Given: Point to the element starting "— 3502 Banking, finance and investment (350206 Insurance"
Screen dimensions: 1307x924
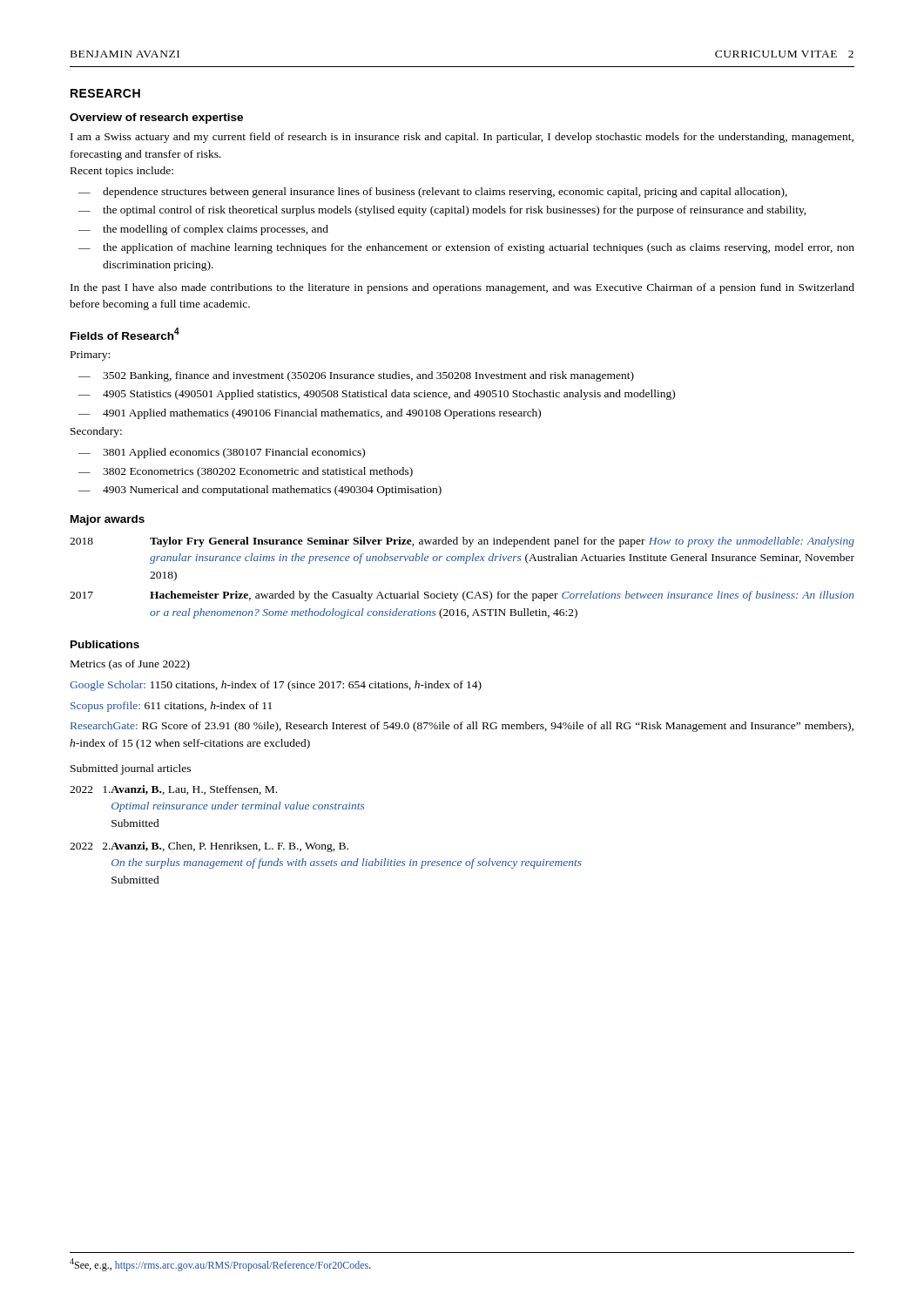Looking at the screenshot, I should pyautogui.click(x=466, y=375).
